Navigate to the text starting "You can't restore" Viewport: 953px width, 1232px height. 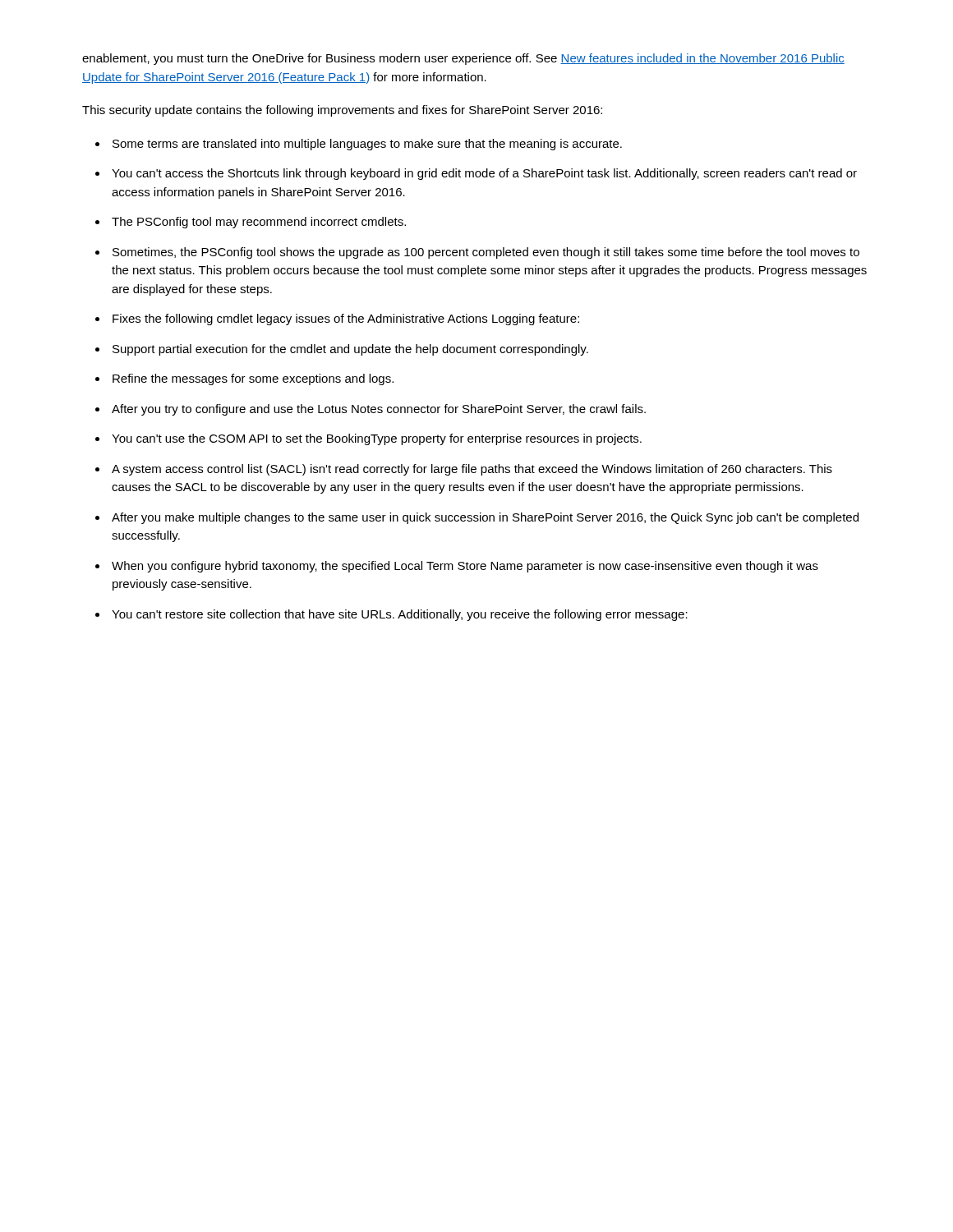coord(400,614)
